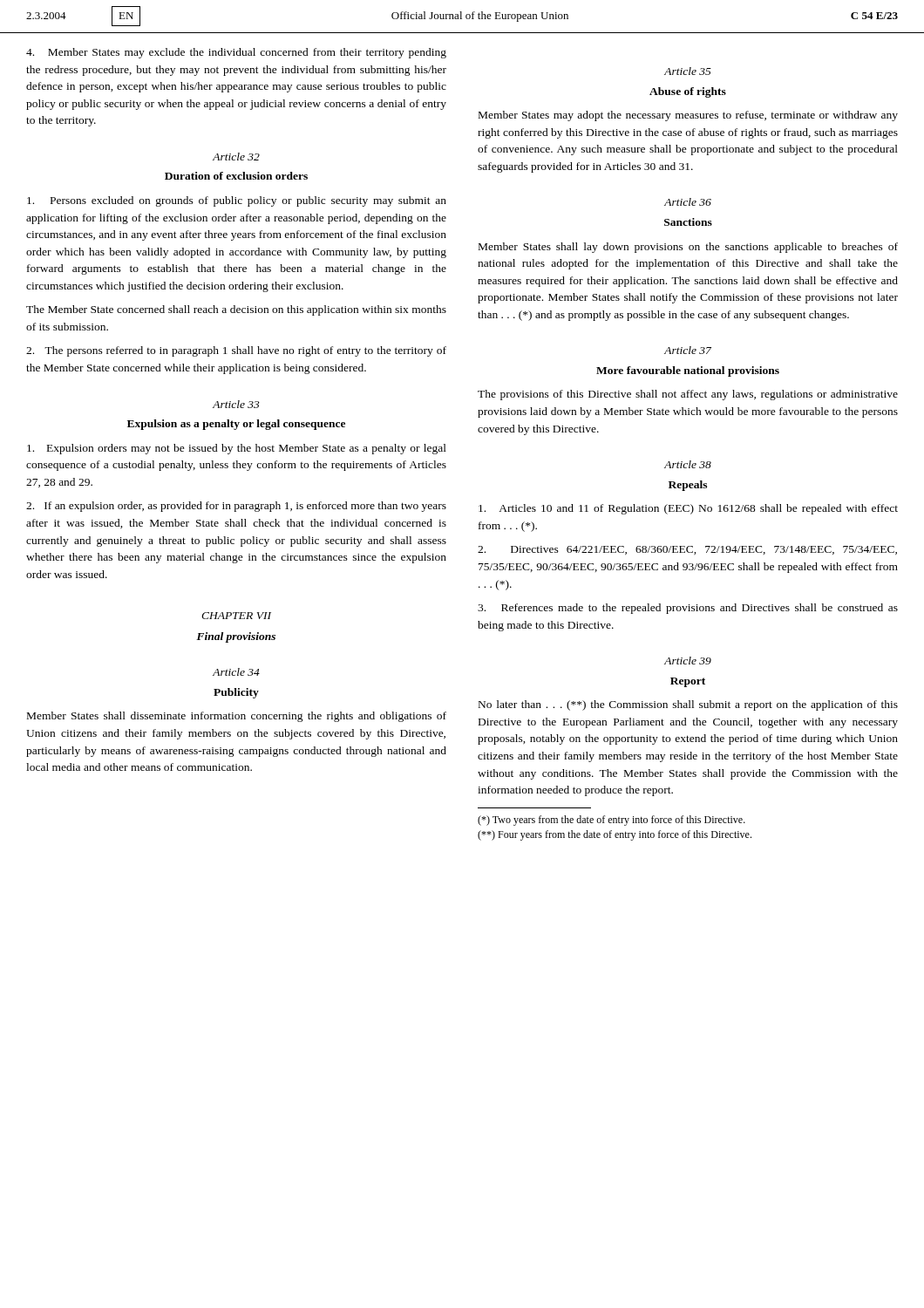Image resolution: width=924 pixels, height=1308 pixels.
Task: Click on the section header with the text "Final provisions"
Action: 236,636
